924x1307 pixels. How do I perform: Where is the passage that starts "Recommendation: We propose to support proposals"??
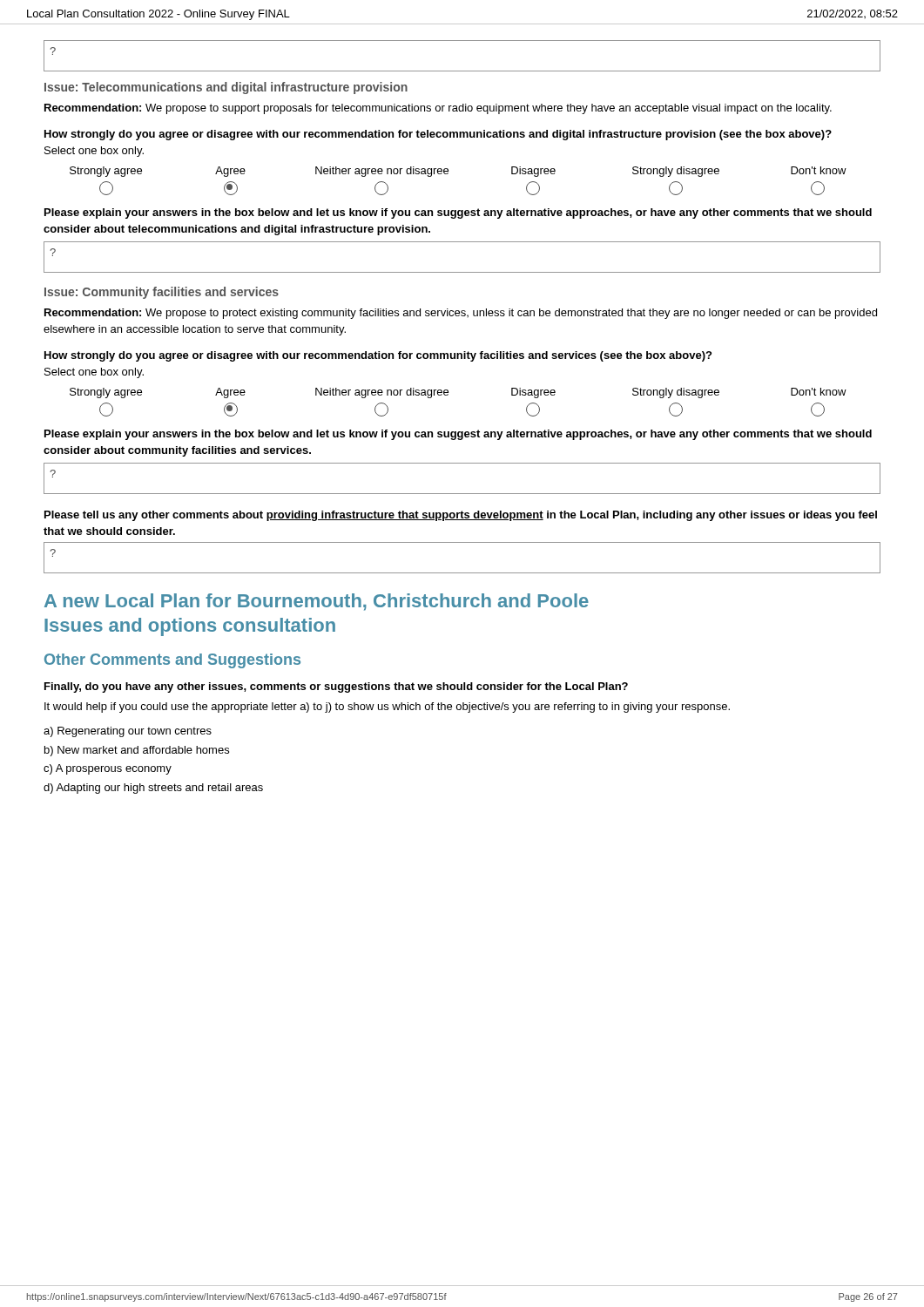(438, 108)
